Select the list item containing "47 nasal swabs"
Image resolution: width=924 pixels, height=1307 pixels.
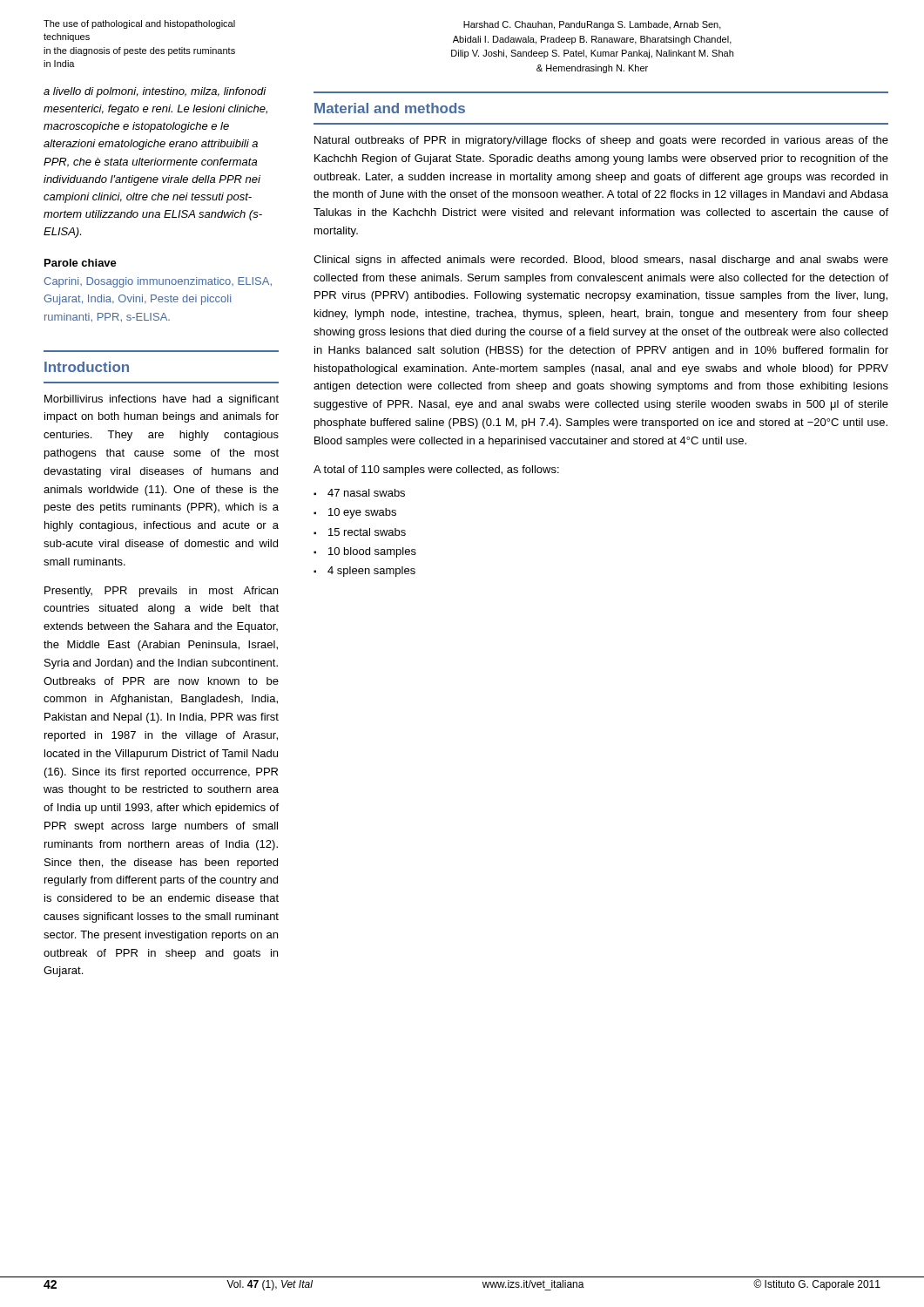point(367,493)
